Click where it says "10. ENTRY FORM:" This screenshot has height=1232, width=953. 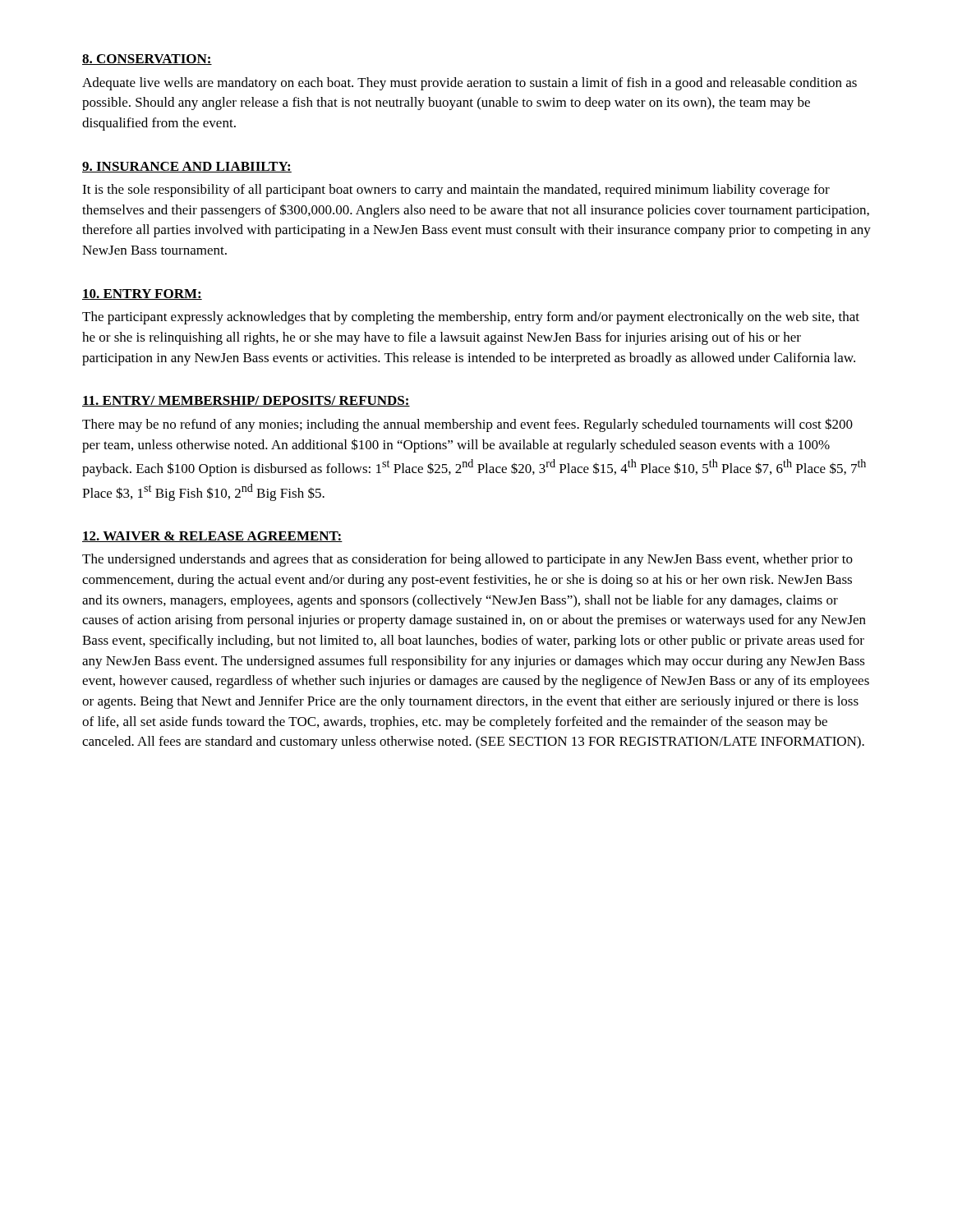tap(142, 293)
